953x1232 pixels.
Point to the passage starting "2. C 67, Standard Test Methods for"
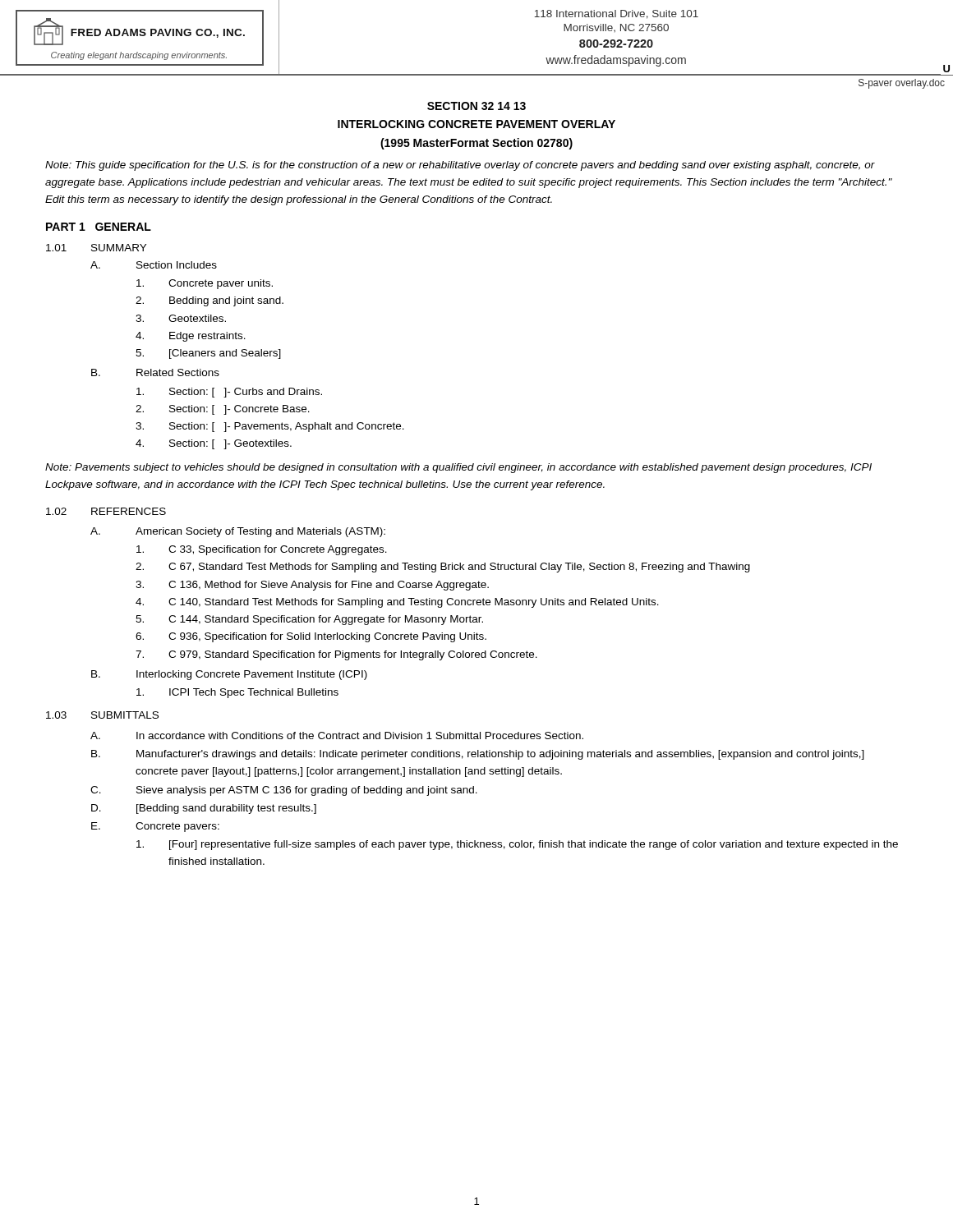(443, 567)
